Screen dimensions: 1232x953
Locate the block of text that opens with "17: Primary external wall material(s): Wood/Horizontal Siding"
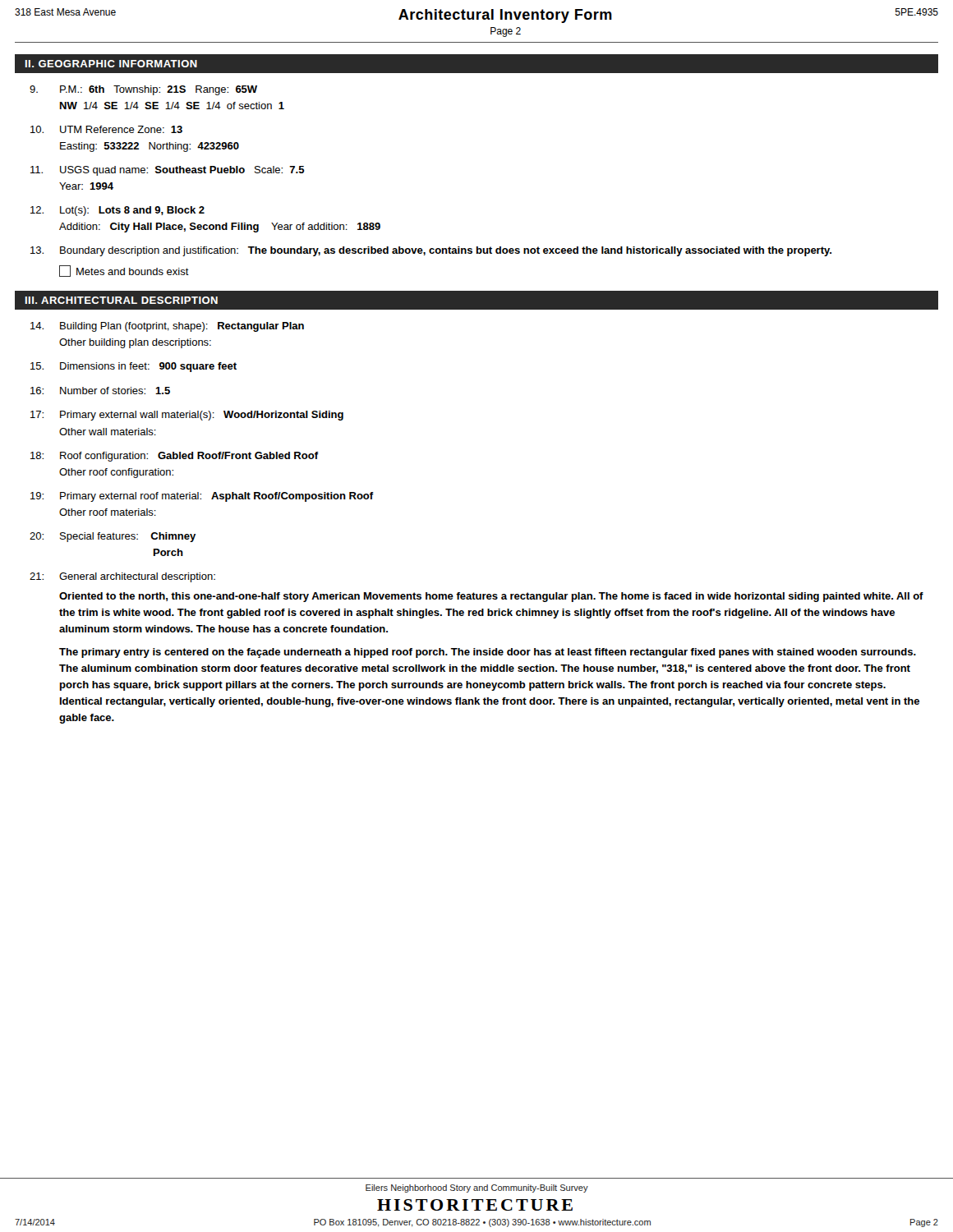tap(187, 416)
